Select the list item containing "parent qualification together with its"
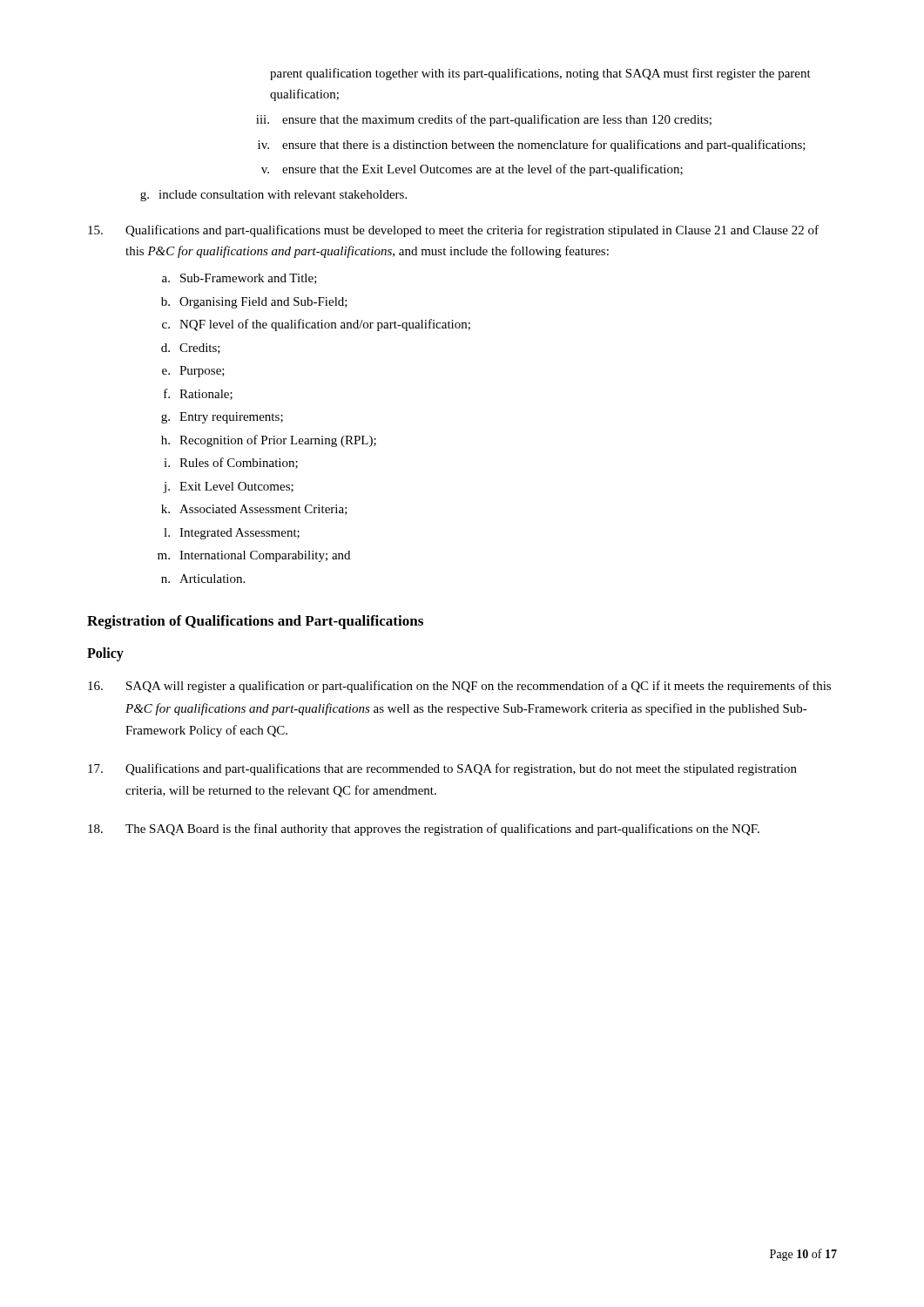 click(x=540, y=84)
